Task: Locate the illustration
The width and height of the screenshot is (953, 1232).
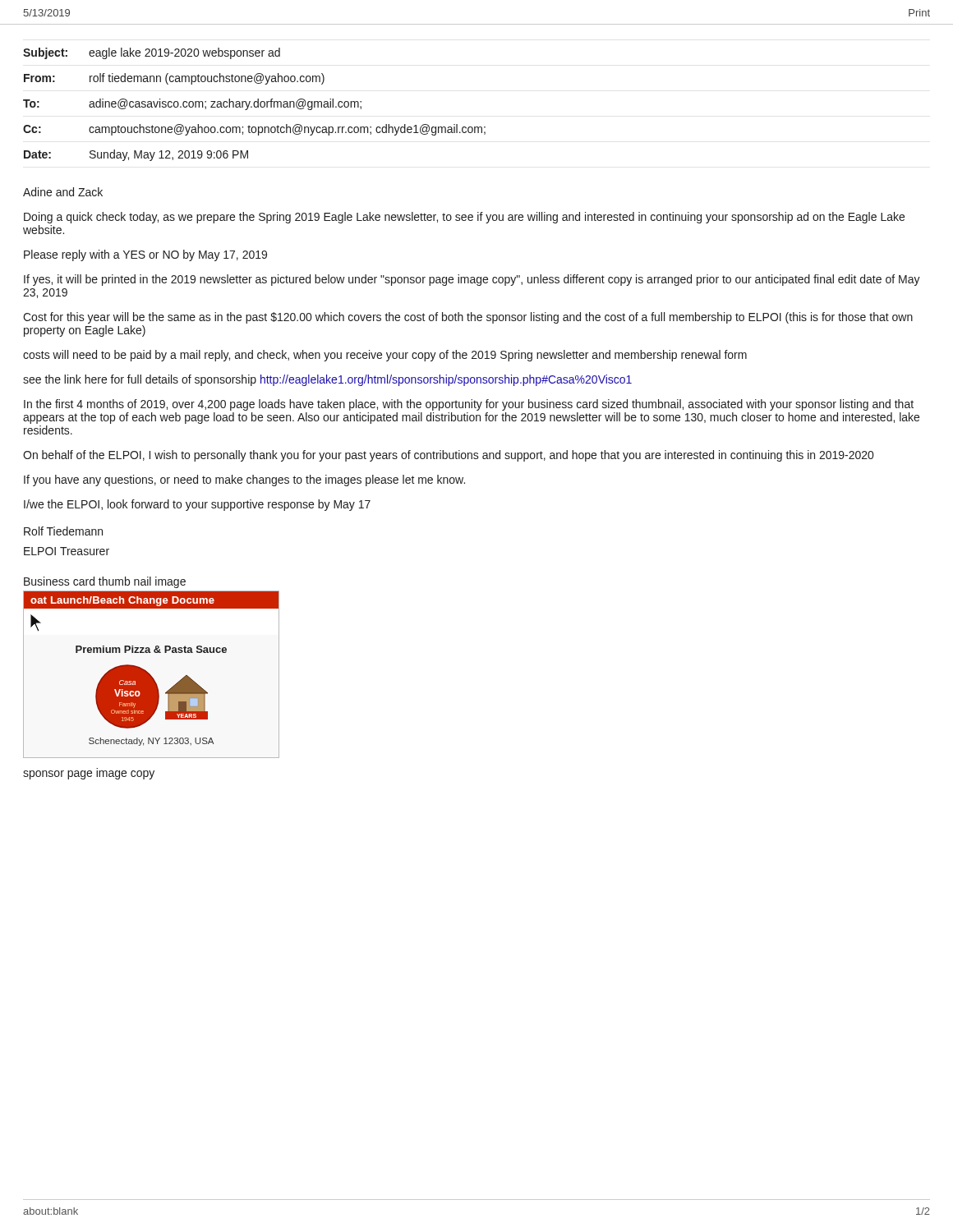Action: [x=151, y=674]
